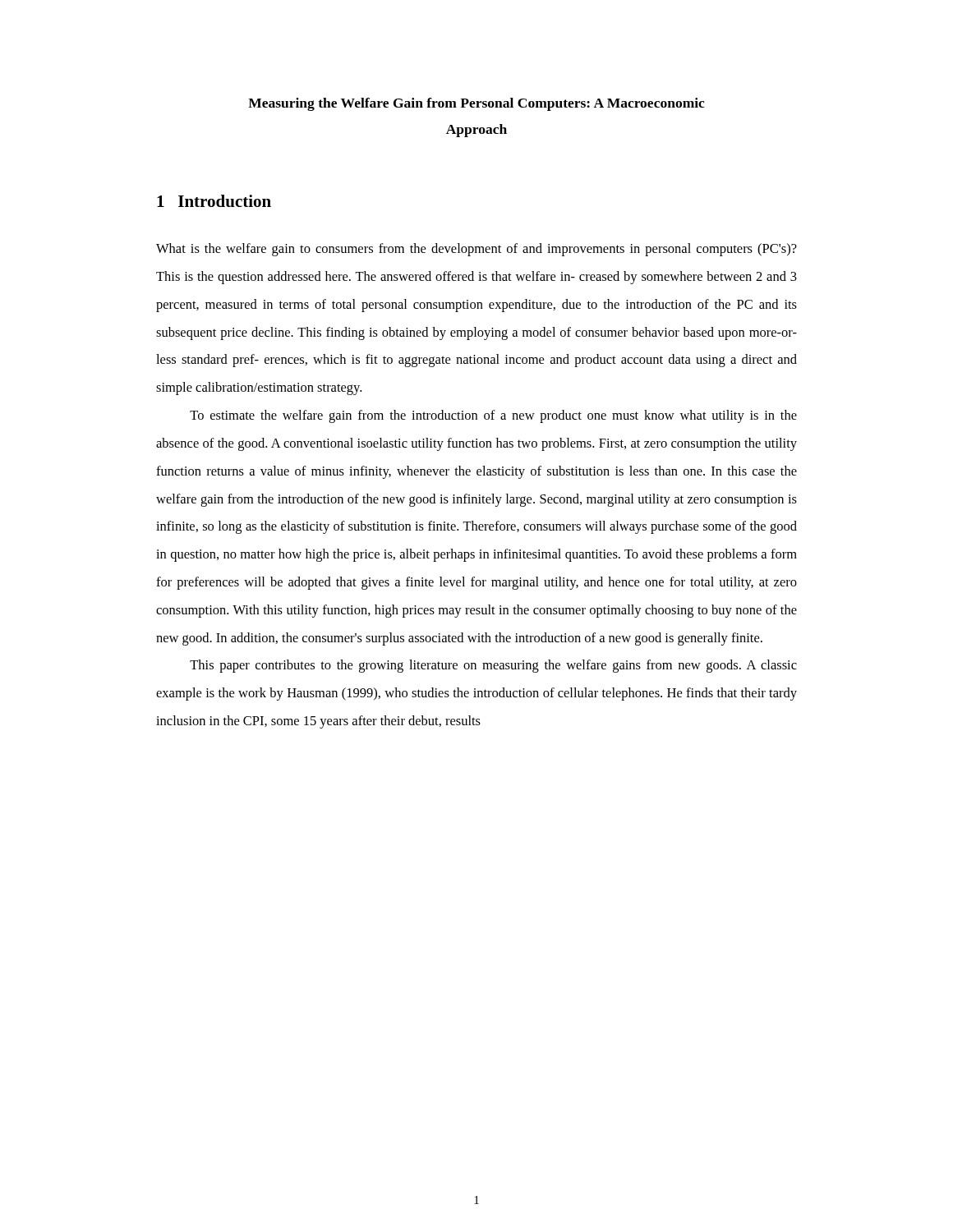Select the title that says "Measuring the Welfare Gain from Personal Computers:"
Screen dimensions: 1232x953
point(476,116)
